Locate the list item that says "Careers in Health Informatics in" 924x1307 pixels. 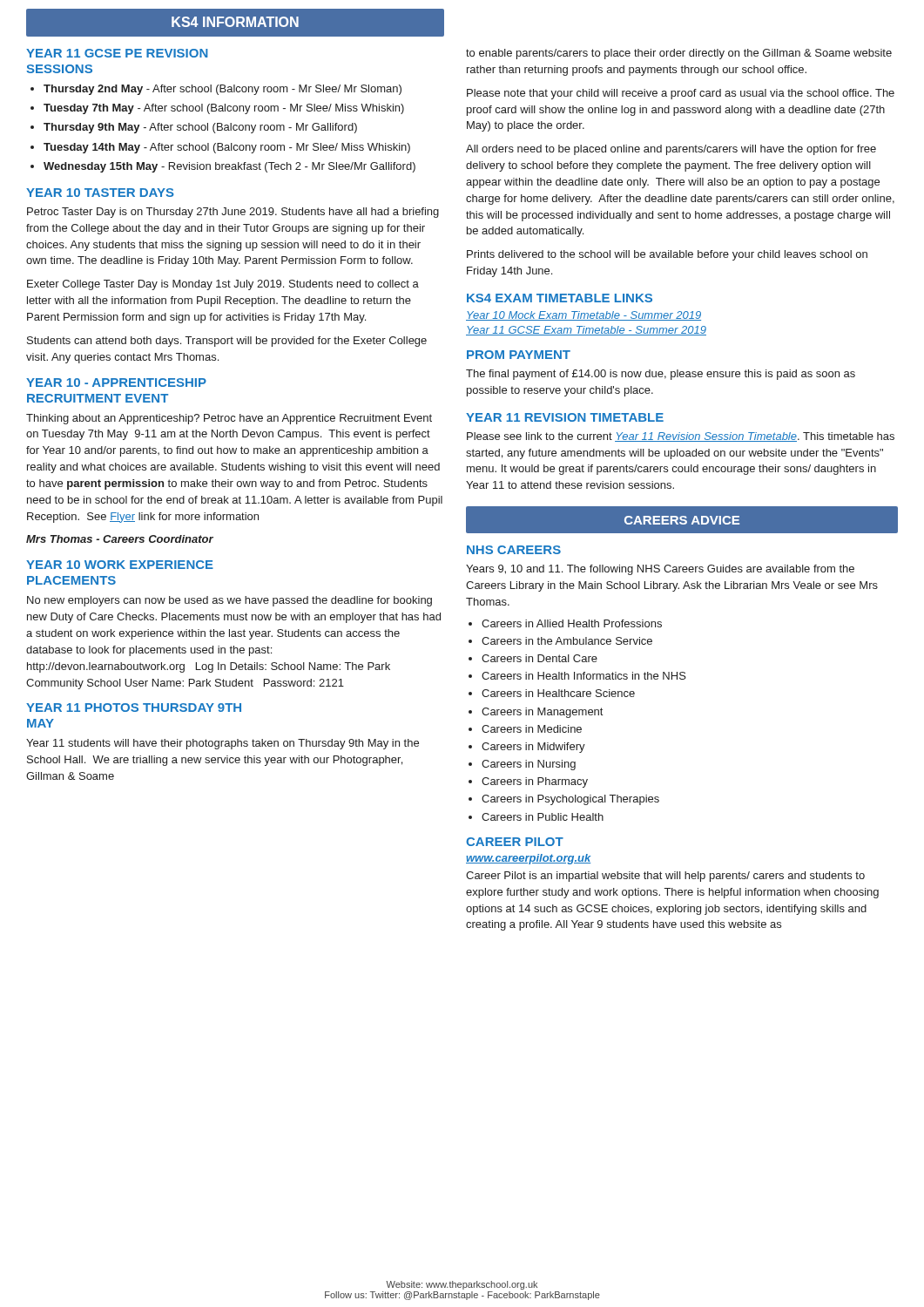click(x=584, y=676)
